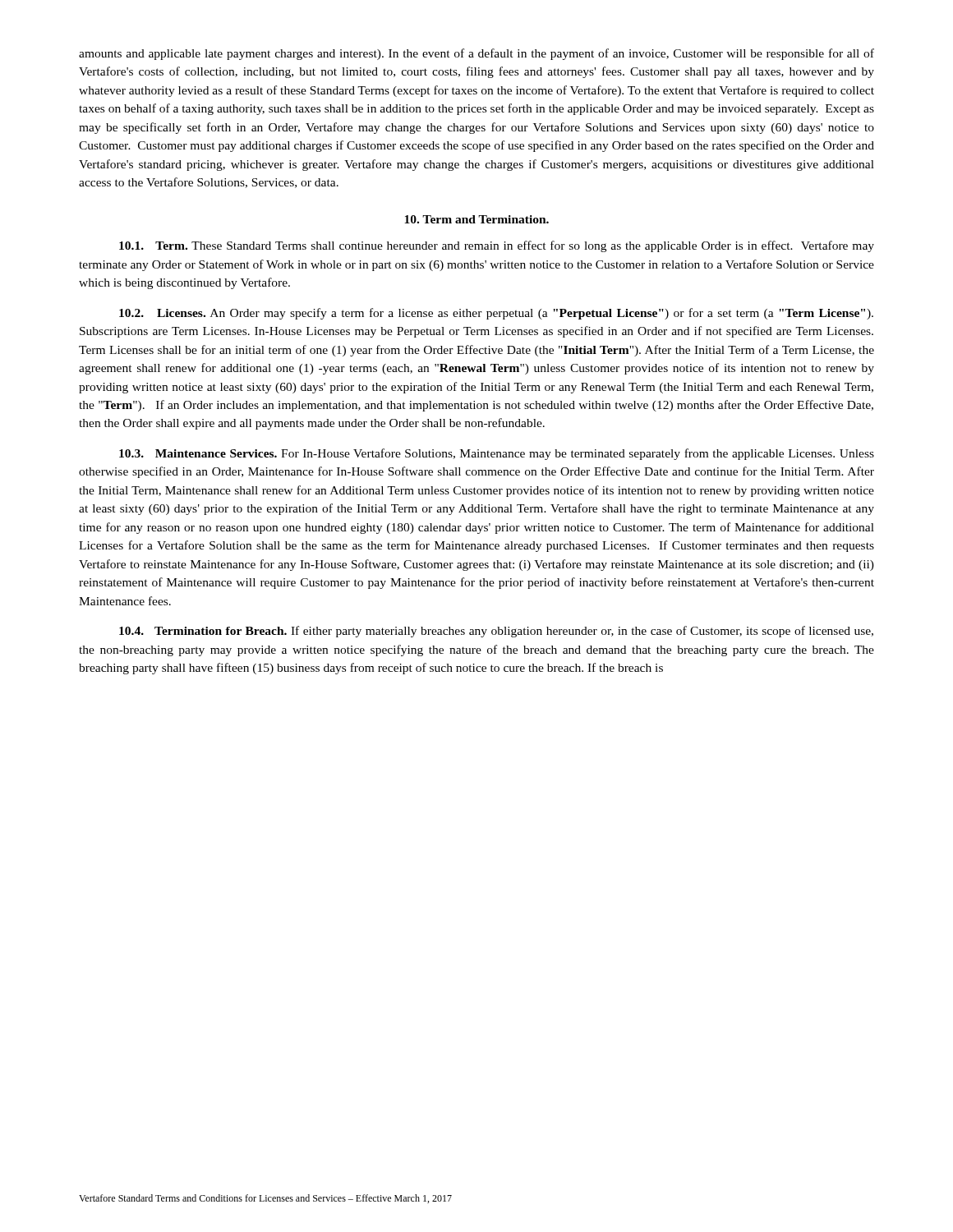Find the text block with the text "2. Licenses. An Order"
The image size is (953, 1232).
(x=476, y=368)
